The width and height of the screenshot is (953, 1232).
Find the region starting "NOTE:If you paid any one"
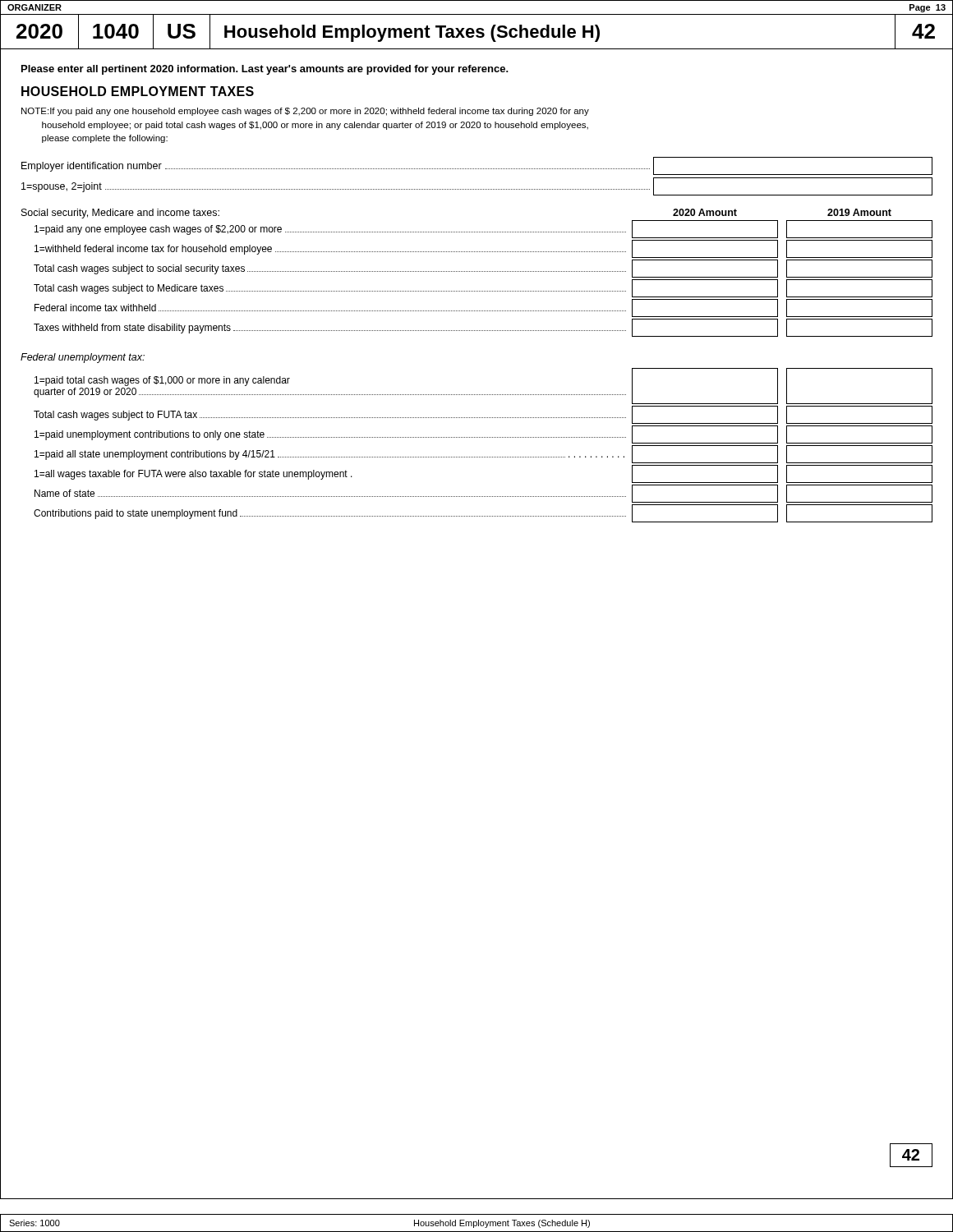[305, 125]
